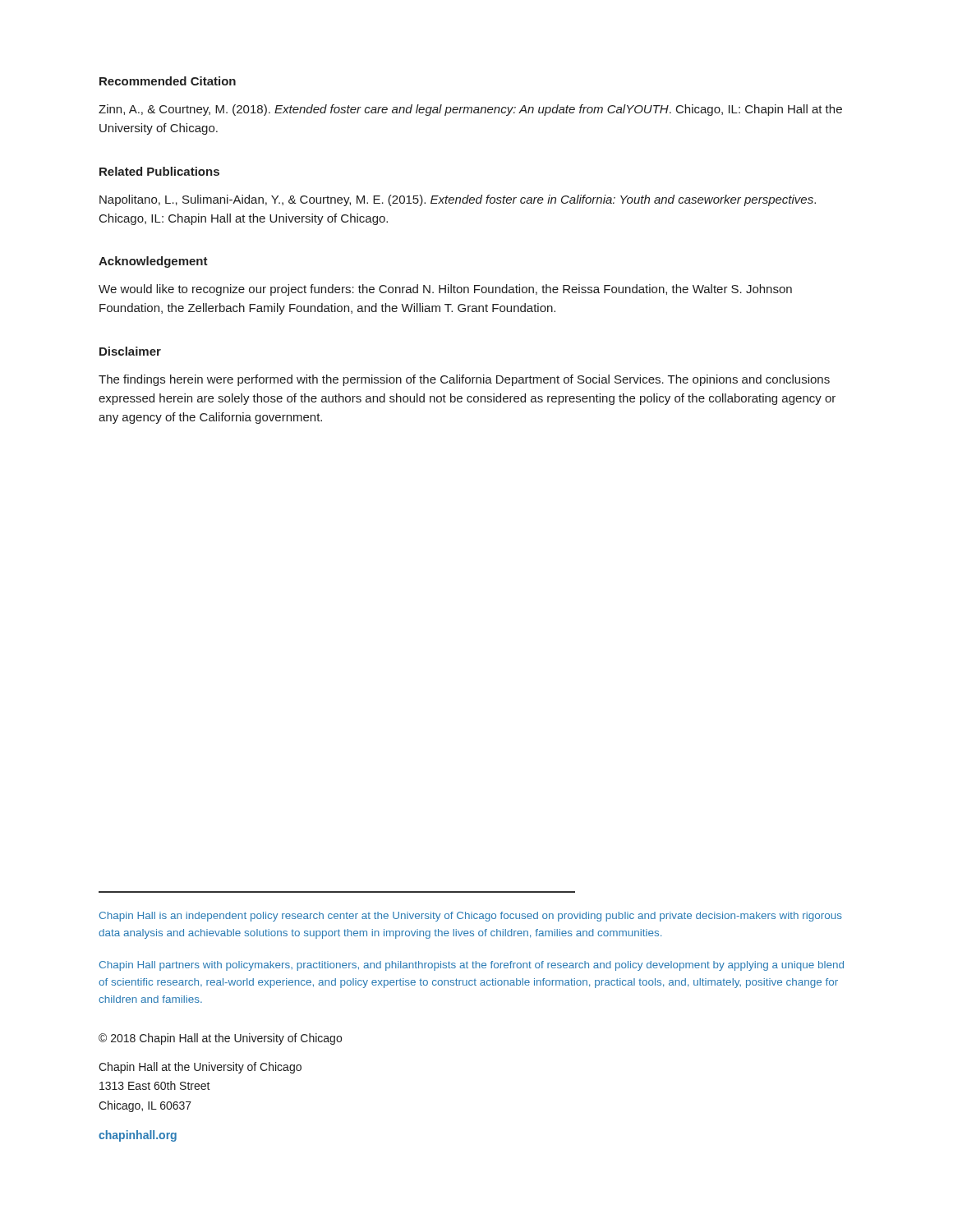Select the section header that reads "Recommended Citation"
Viewport: 953px width, 1232px height.
click(167, 81)
